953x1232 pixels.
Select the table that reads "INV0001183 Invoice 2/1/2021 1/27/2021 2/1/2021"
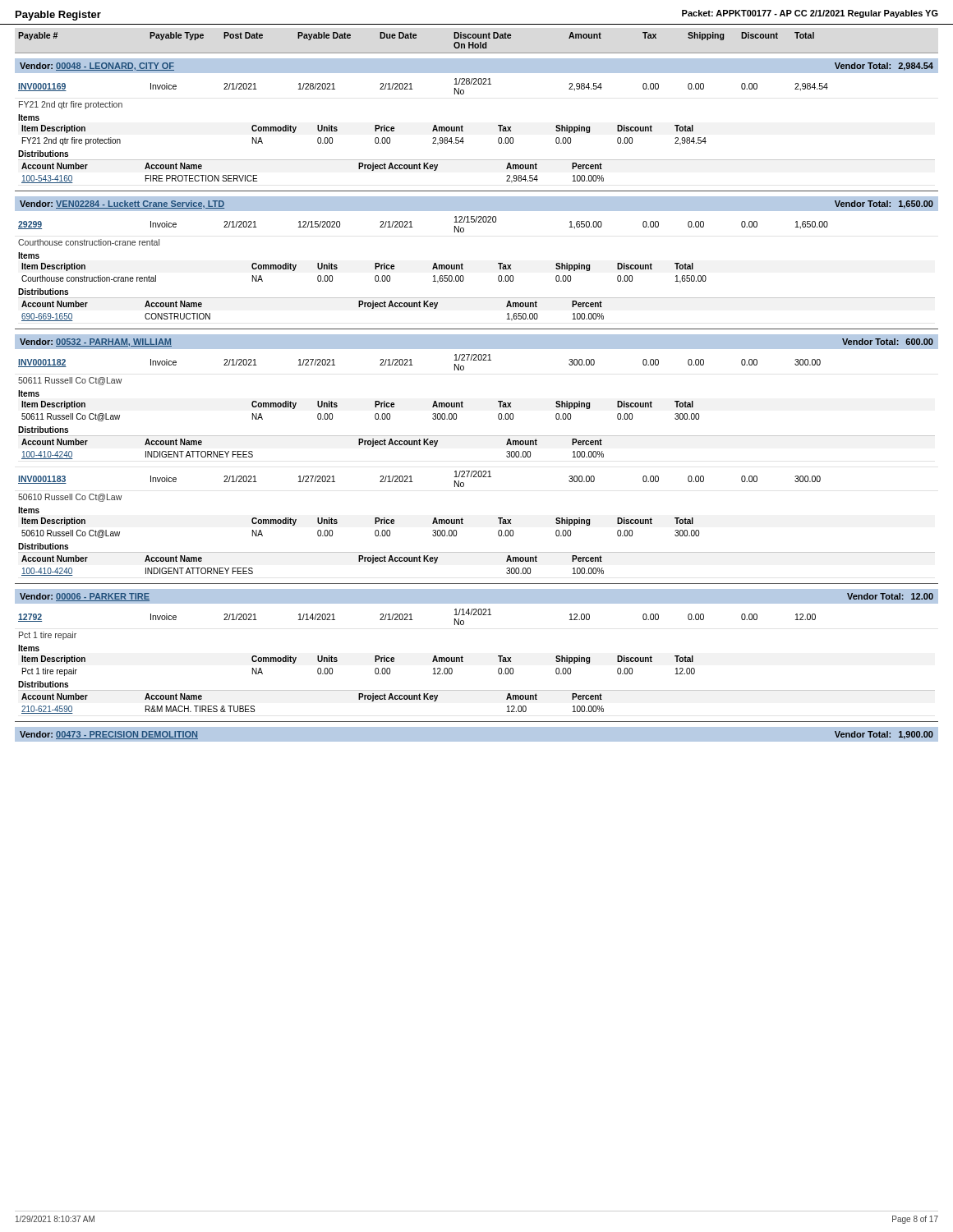pos(476,523)
